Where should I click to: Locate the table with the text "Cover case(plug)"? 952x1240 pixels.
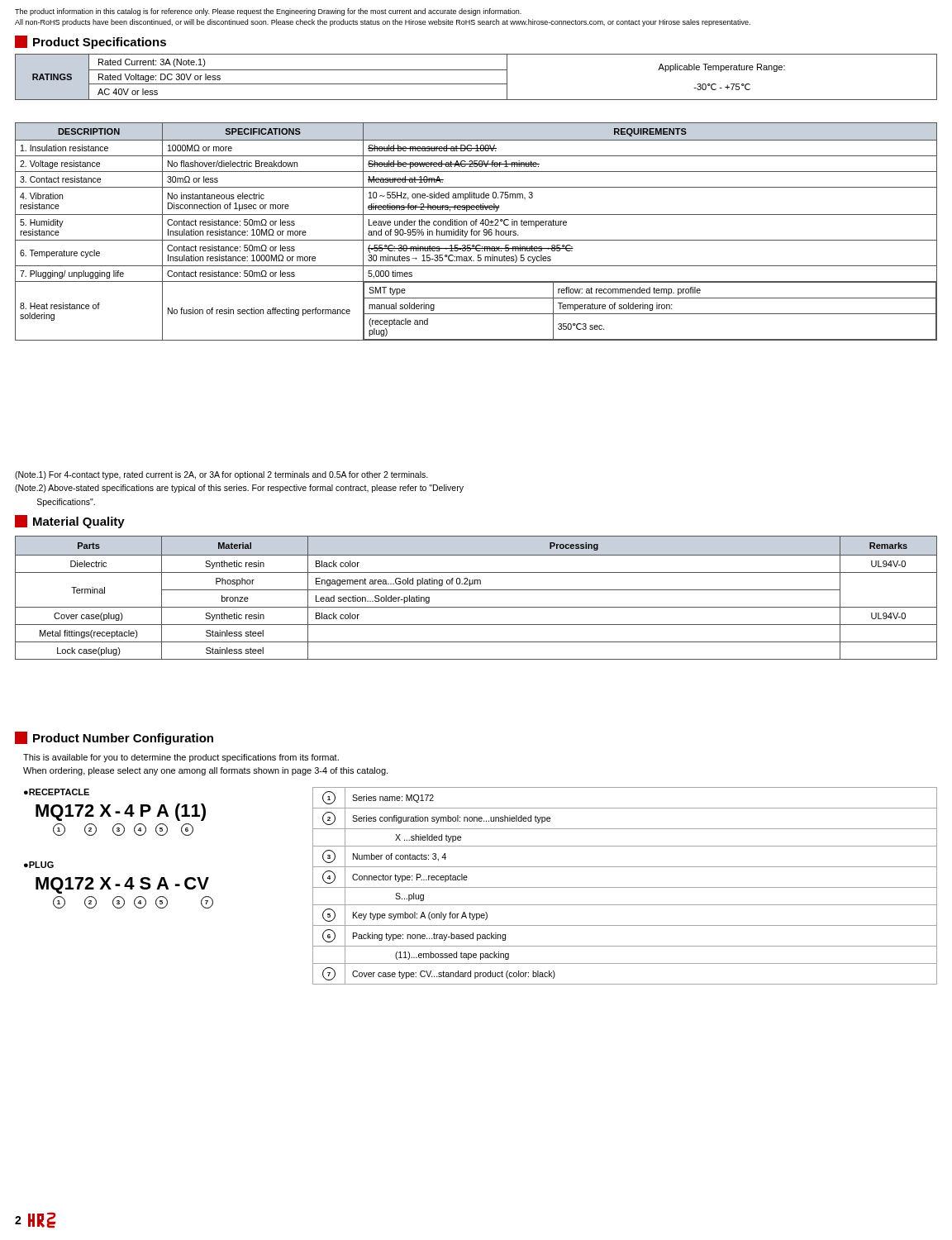pyautogui.click(x=476, y=598)
